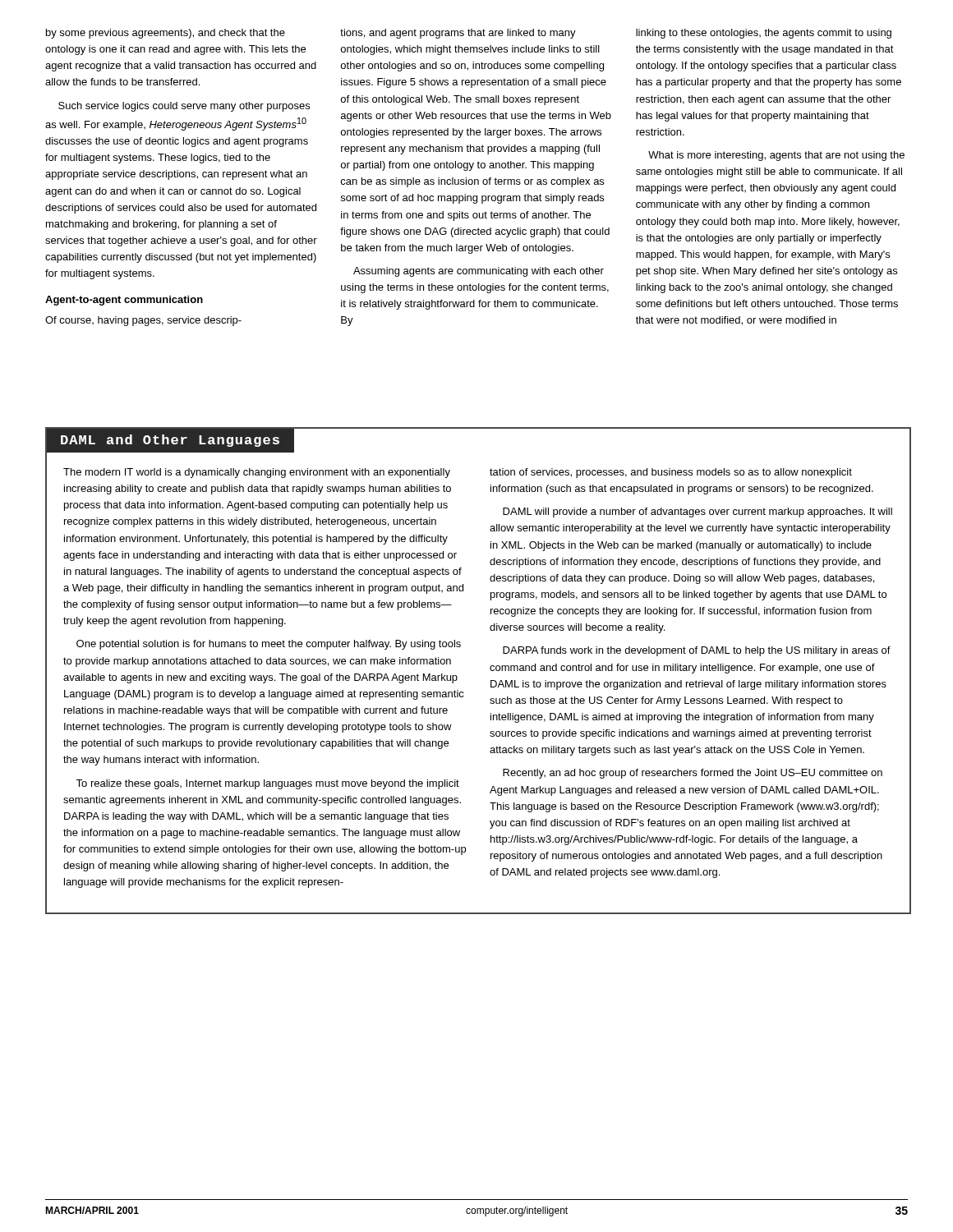
Task: Navigate to the passage starting "Agent-to-agent communication"
Action: [x=124, y=300]
